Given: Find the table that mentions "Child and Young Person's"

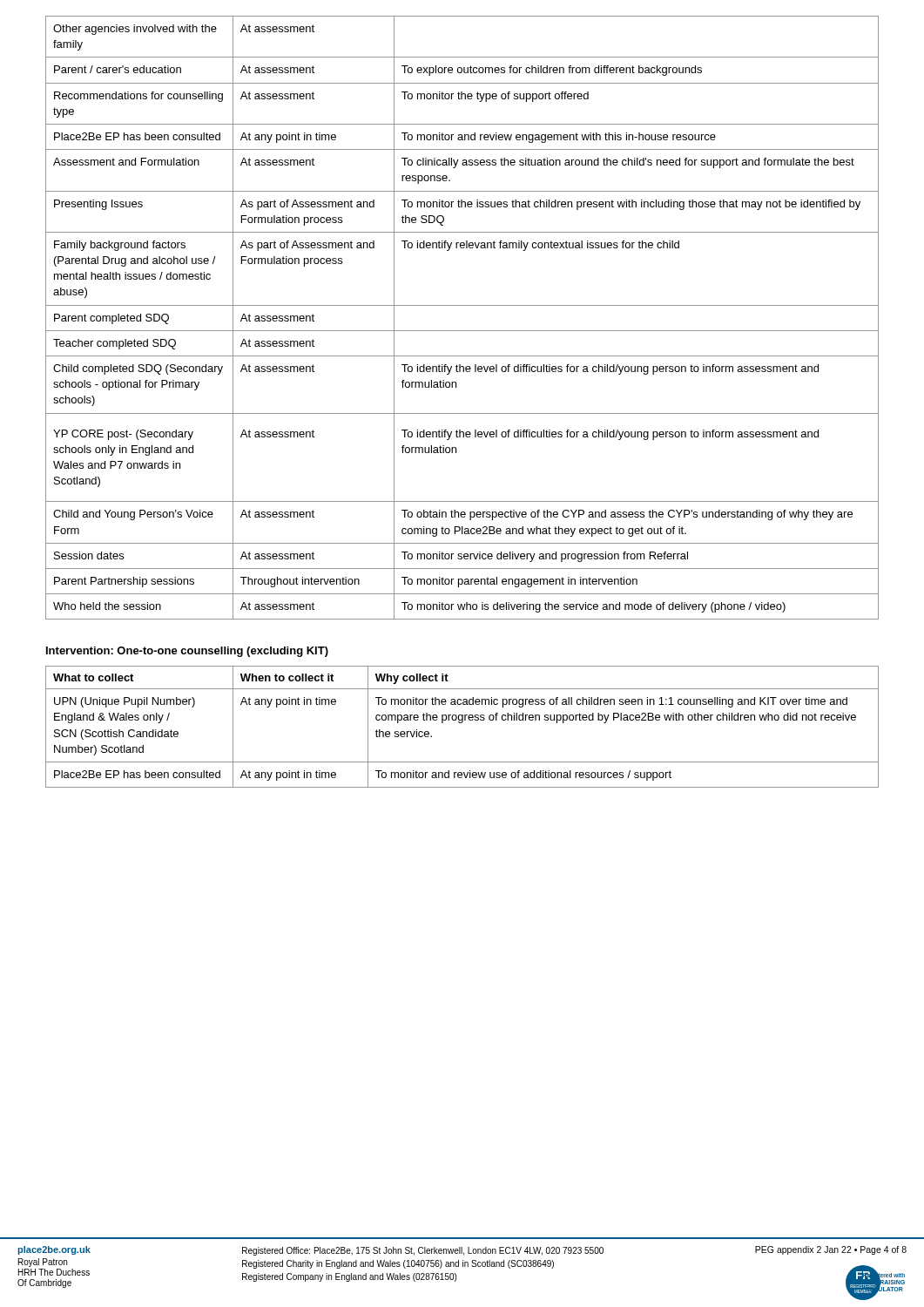Looking at the screenshot, I should point(462,318).
